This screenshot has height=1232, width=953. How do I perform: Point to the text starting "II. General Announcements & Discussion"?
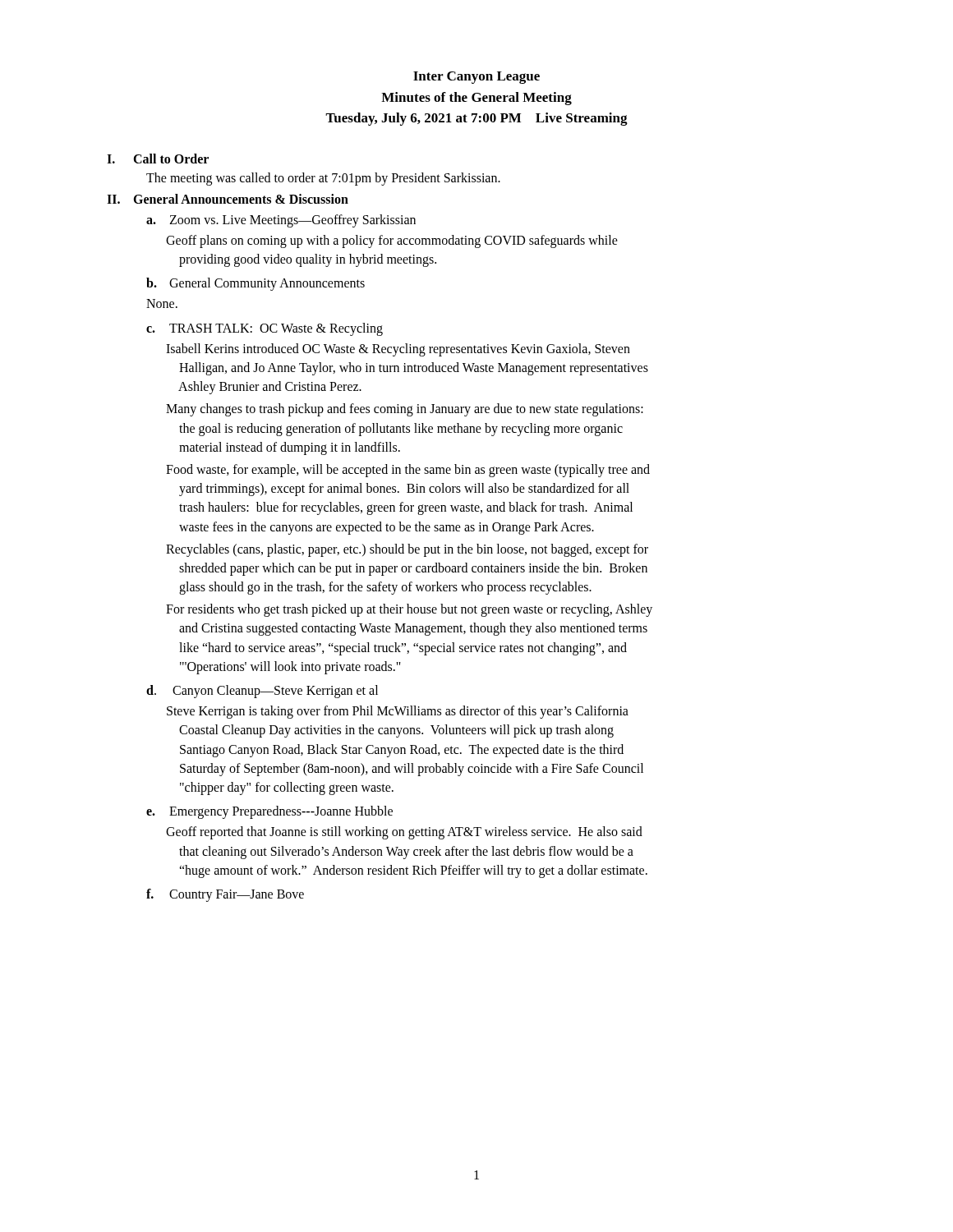pos(227,199)
